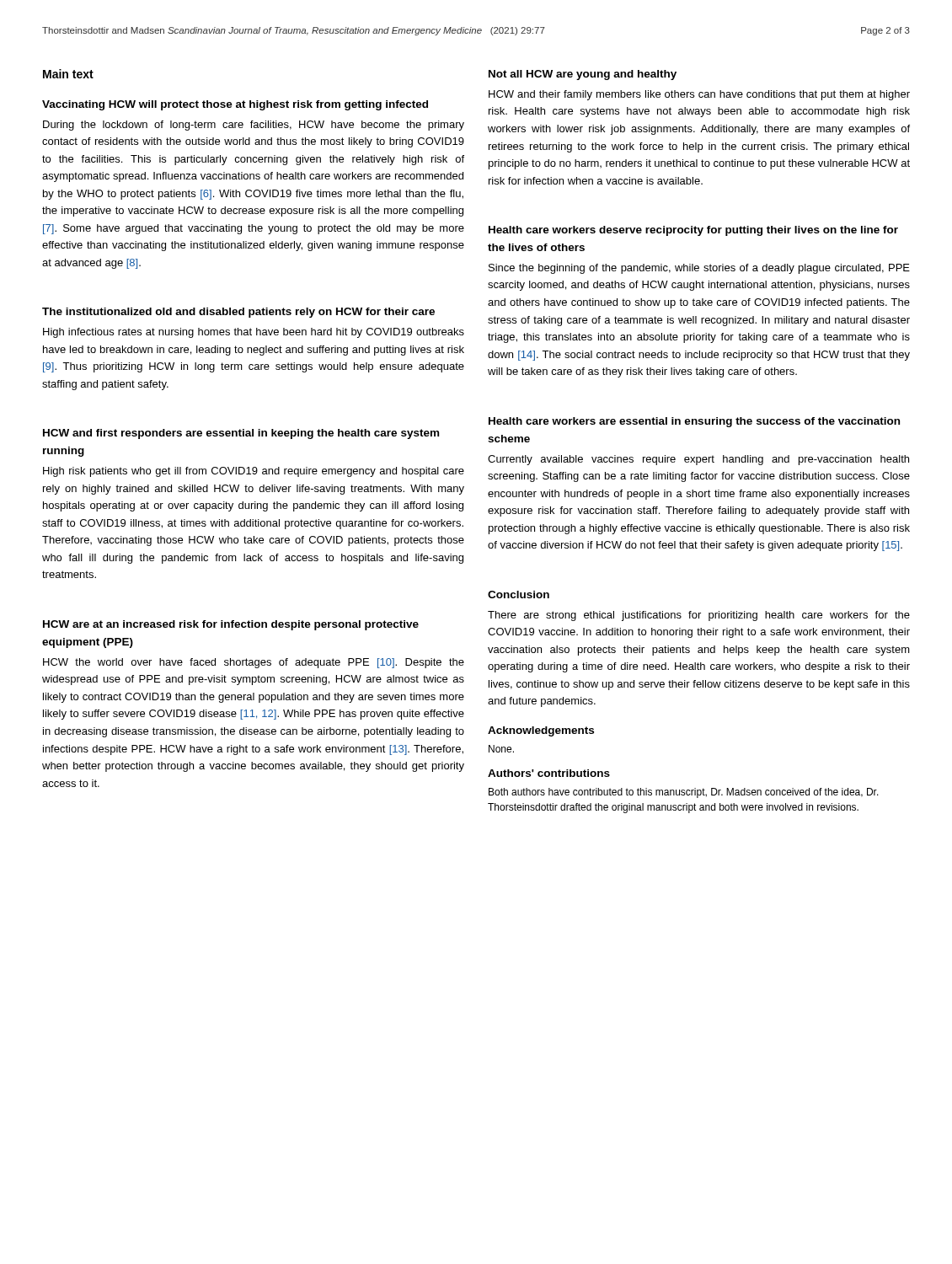Select the text block with the text "During the lockdown of"
This screenshot has width=952, height=1264.
click(x=253, y=193)
